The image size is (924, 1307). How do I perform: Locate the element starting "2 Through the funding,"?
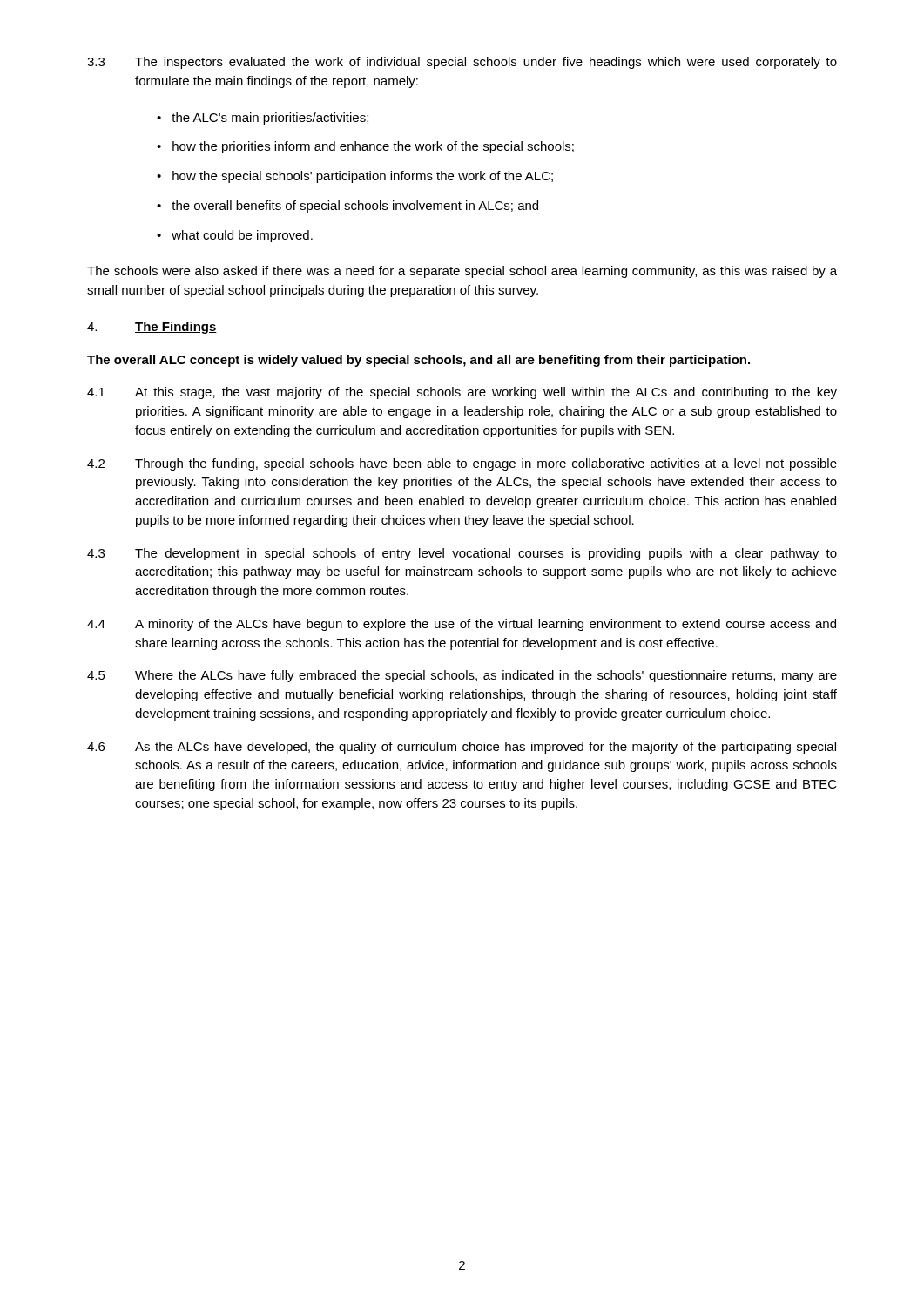tap(462, 491)
